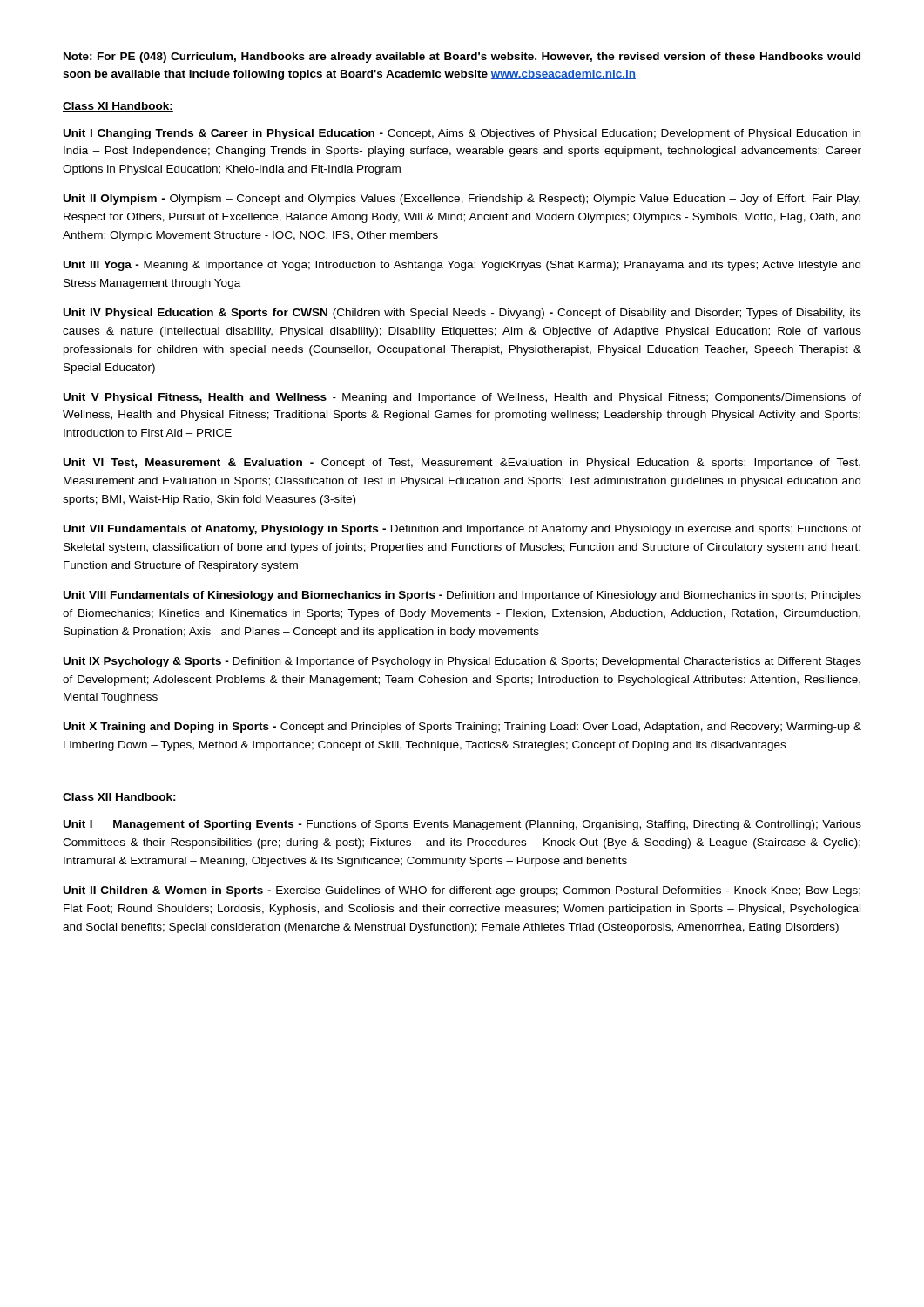Locate the block of text that opens with "Unit IX Psychology & Sports - Definition"
924x1307 pixels.
(x=462, y=679)
